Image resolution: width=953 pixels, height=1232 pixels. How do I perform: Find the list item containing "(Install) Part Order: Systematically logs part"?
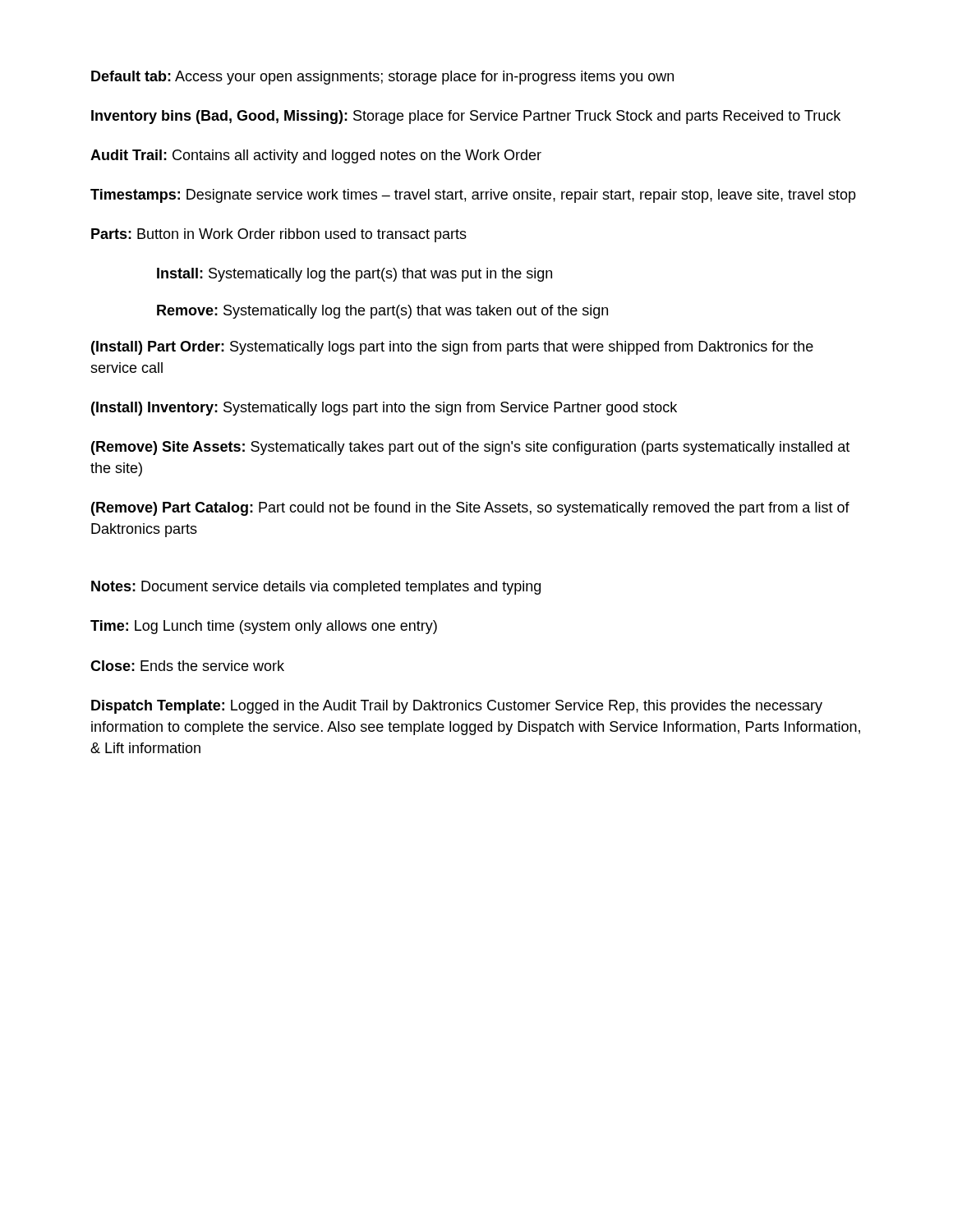[452, 357]
